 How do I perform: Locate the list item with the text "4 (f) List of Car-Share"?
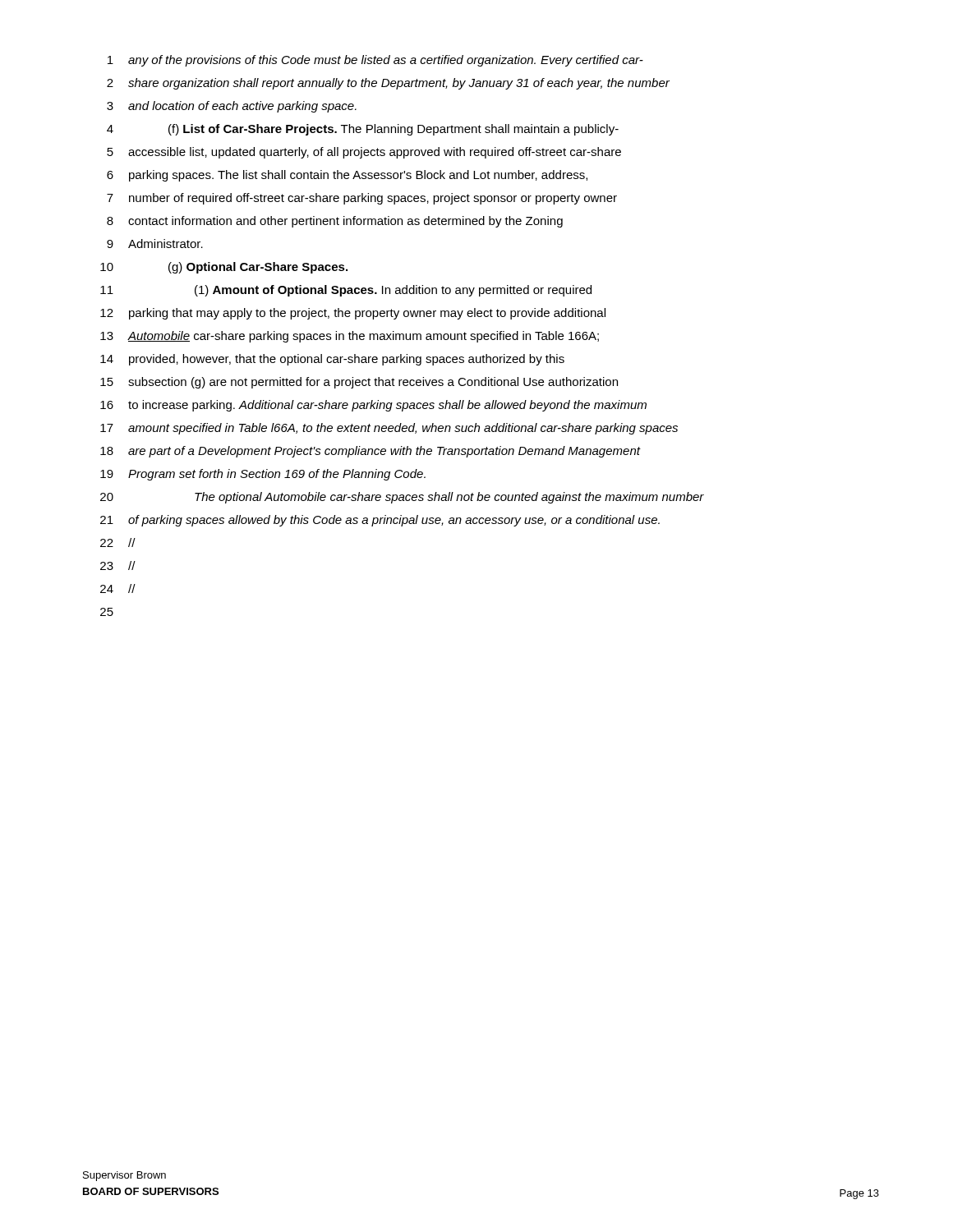(481, 129)
